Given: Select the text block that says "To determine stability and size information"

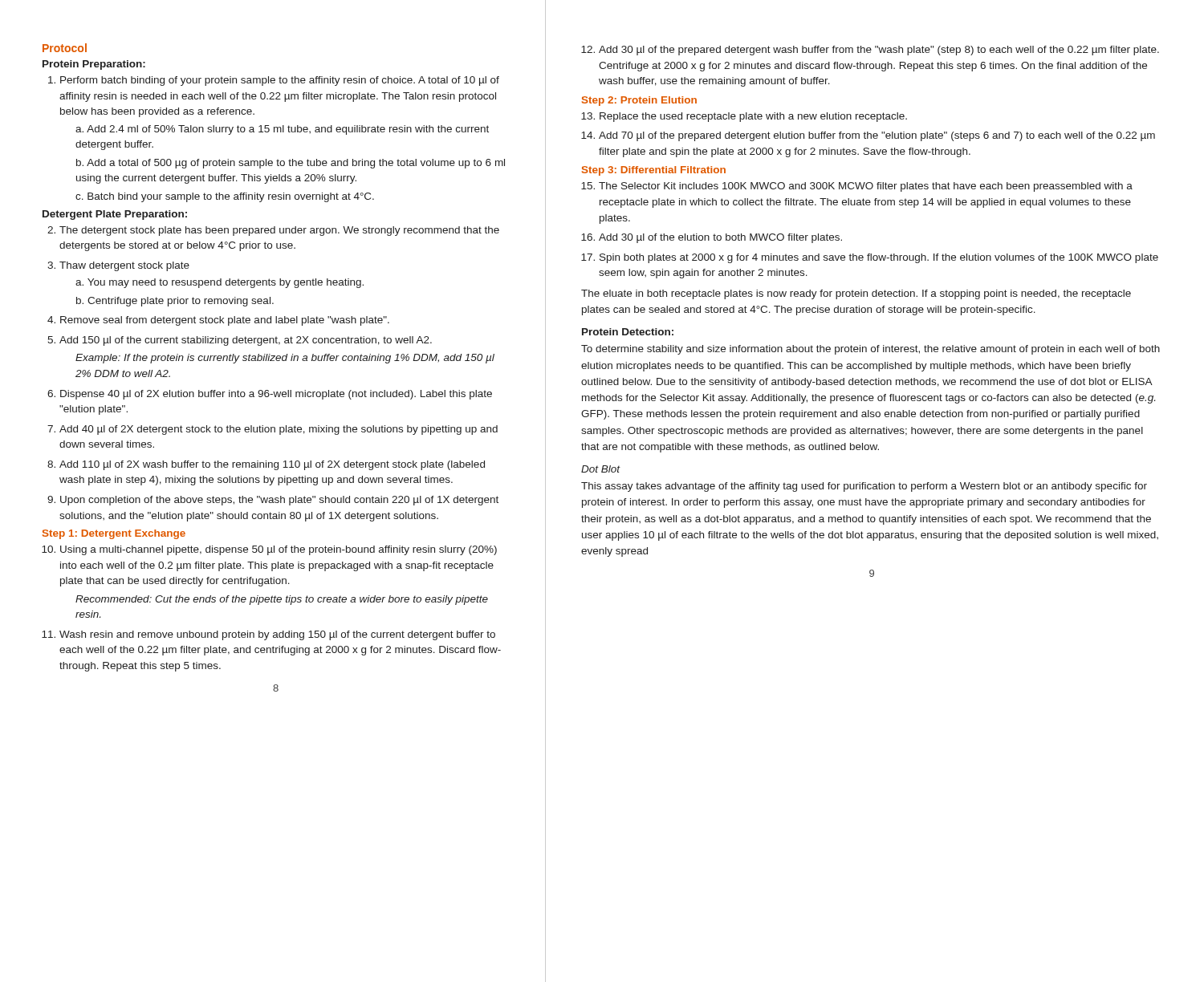Looking at the screenshot, I should click(x=871, y=398).
